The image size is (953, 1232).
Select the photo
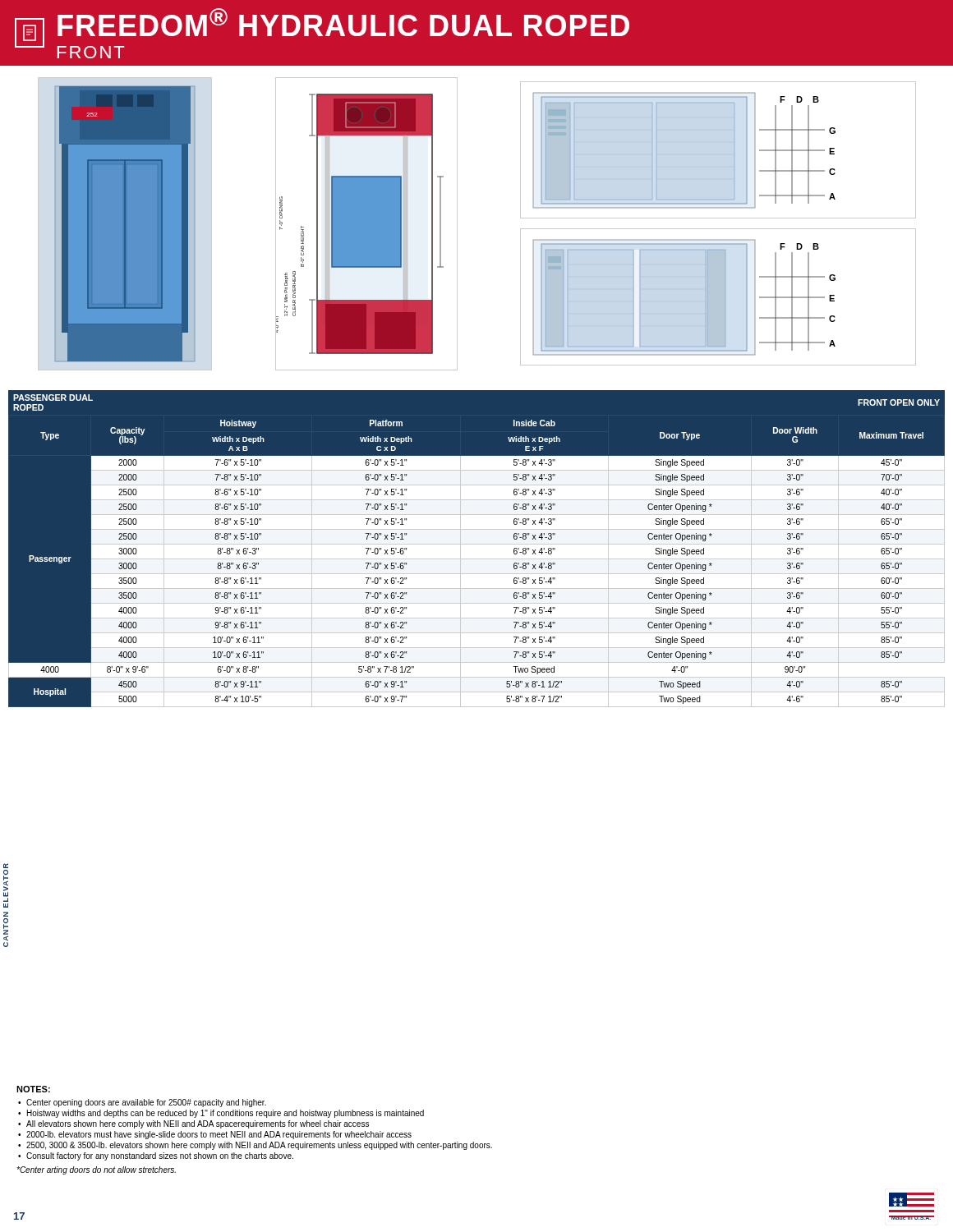coord(125,223)
